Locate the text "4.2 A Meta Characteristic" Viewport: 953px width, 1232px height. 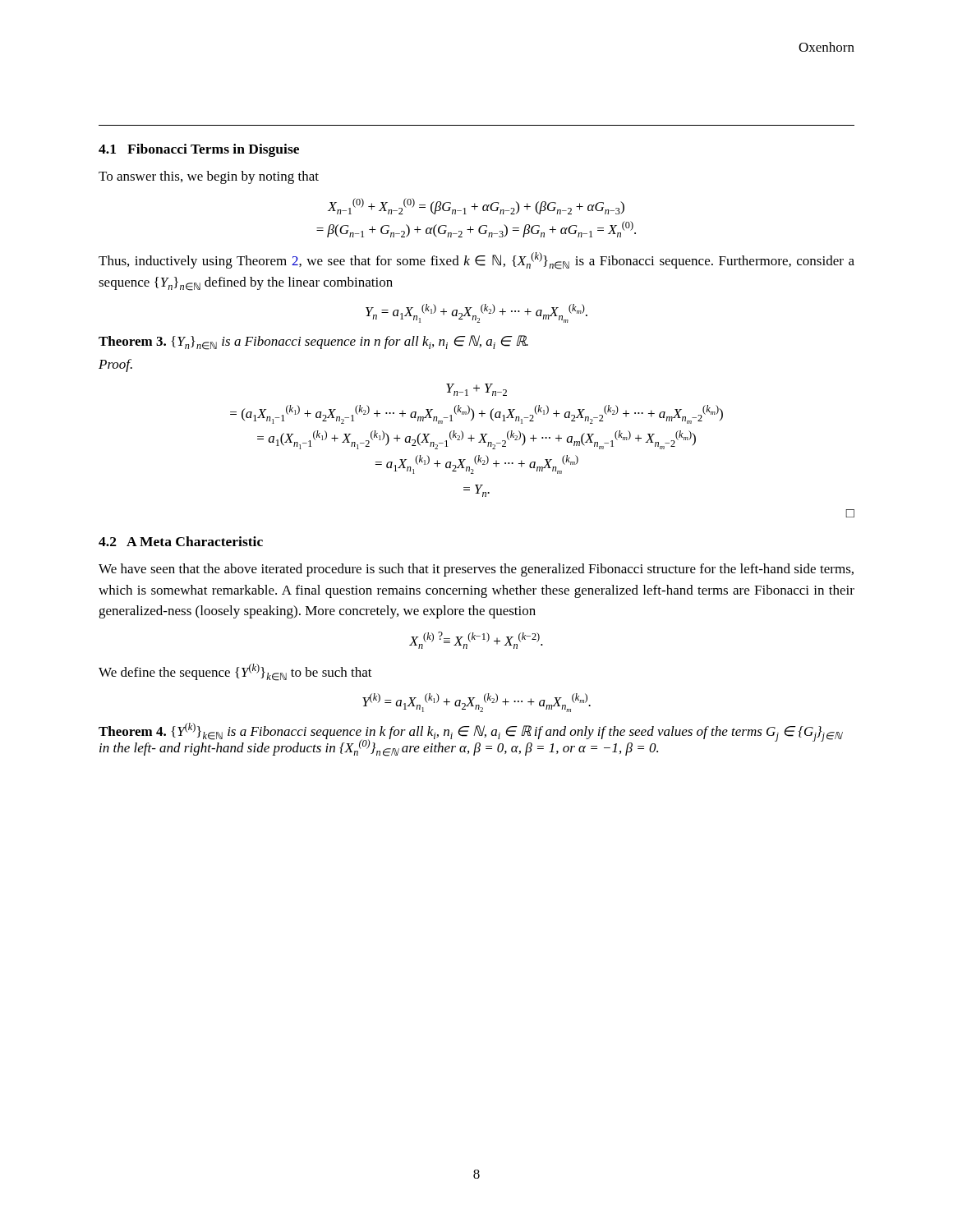click(181, 541)
